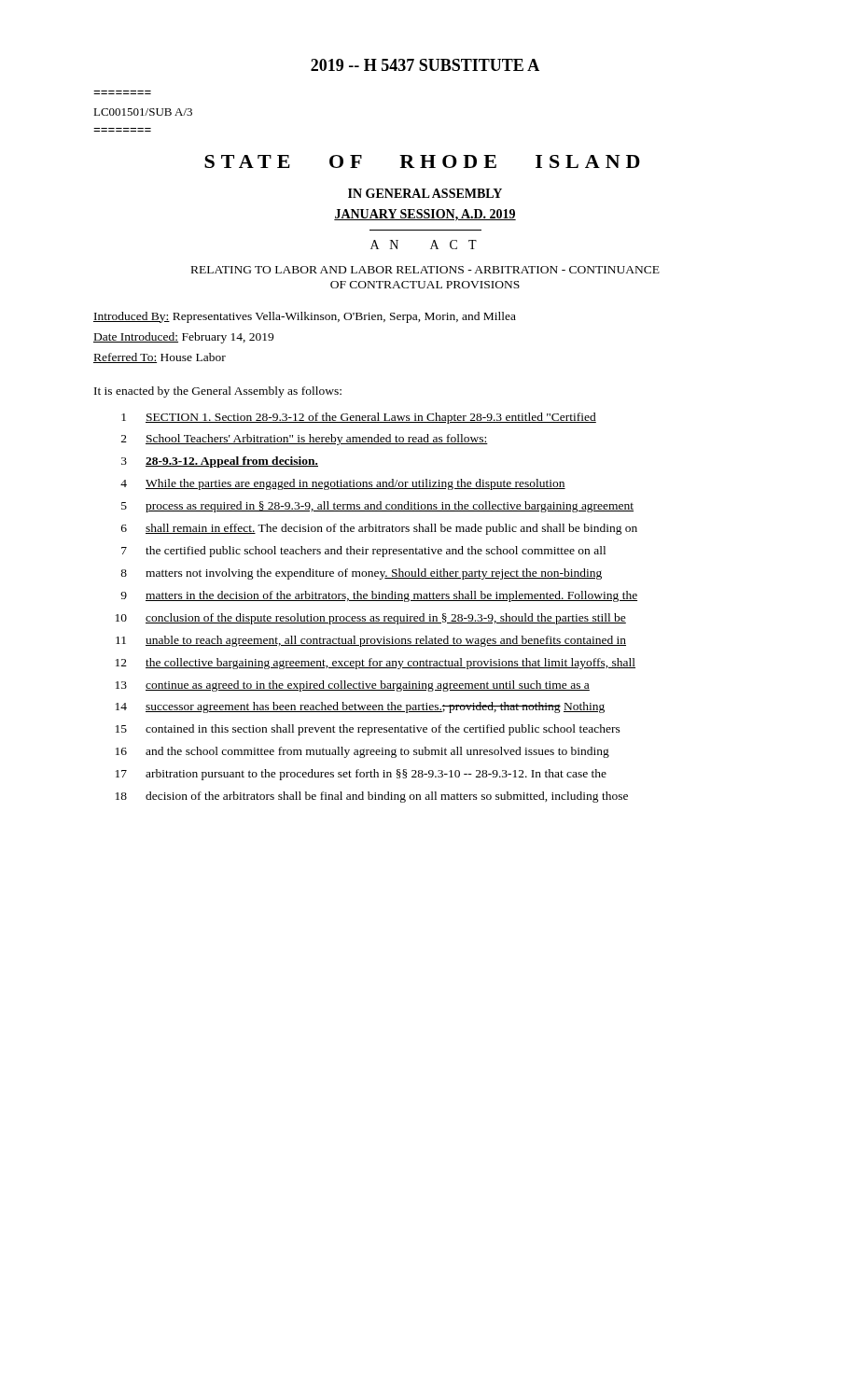Find "Referred To: House Labor" on this page
This screenshot has width=850, height=1400.
159,357
